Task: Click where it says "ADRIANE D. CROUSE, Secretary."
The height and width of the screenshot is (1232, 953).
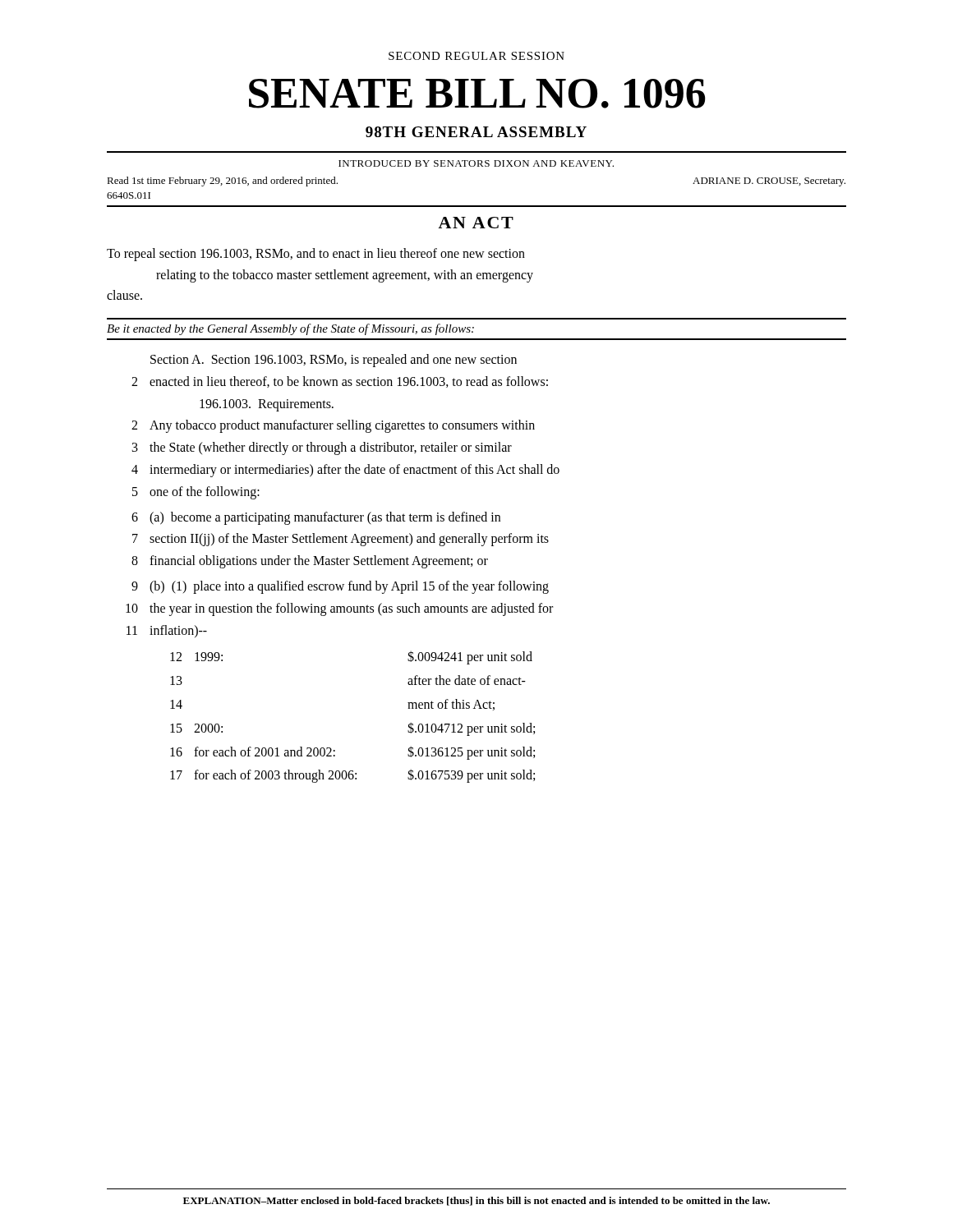Action: click(x=769, y=180)
